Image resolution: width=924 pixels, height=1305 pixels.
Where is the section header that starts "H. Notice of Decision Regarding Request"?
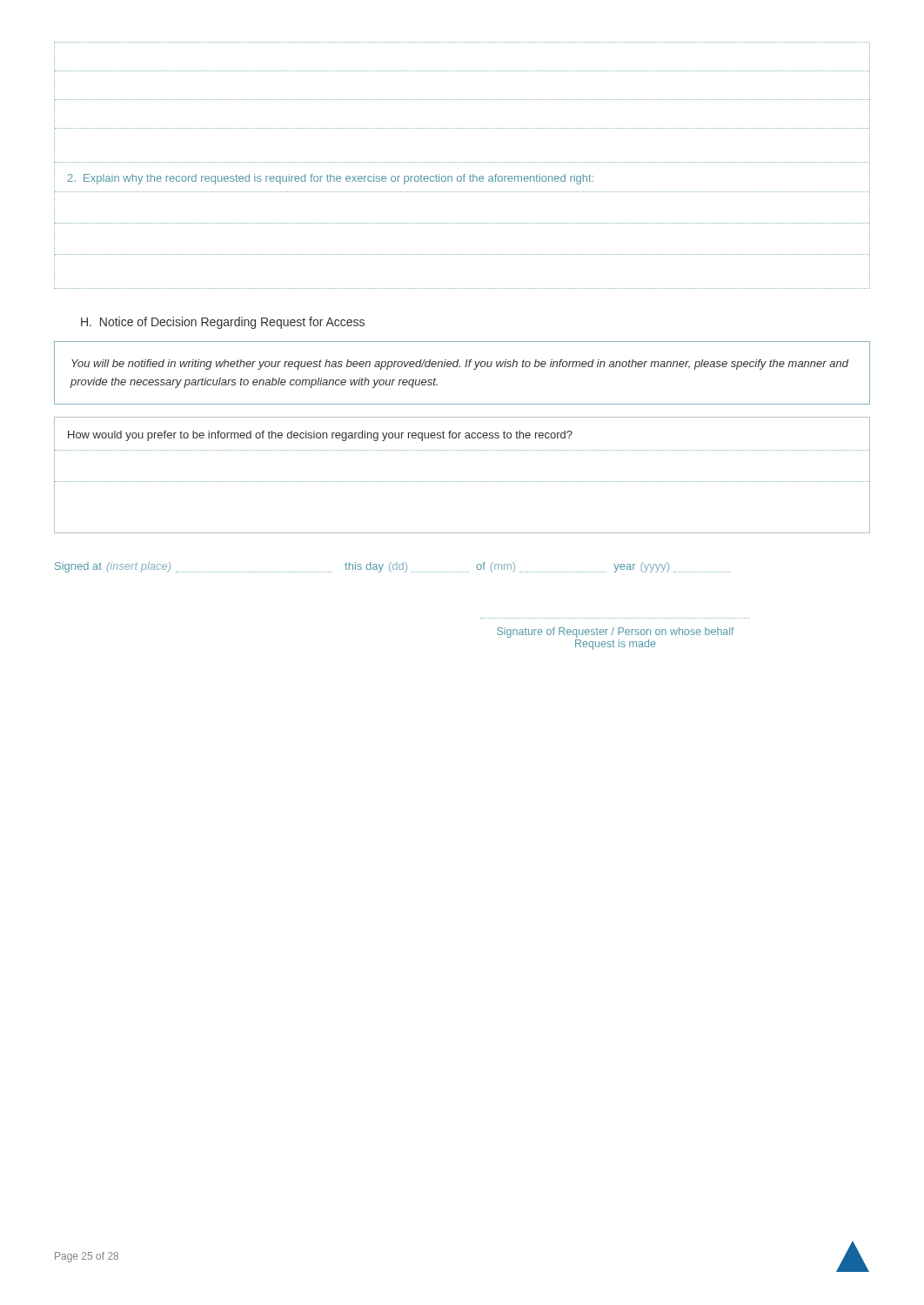click(x=223, y=322)
